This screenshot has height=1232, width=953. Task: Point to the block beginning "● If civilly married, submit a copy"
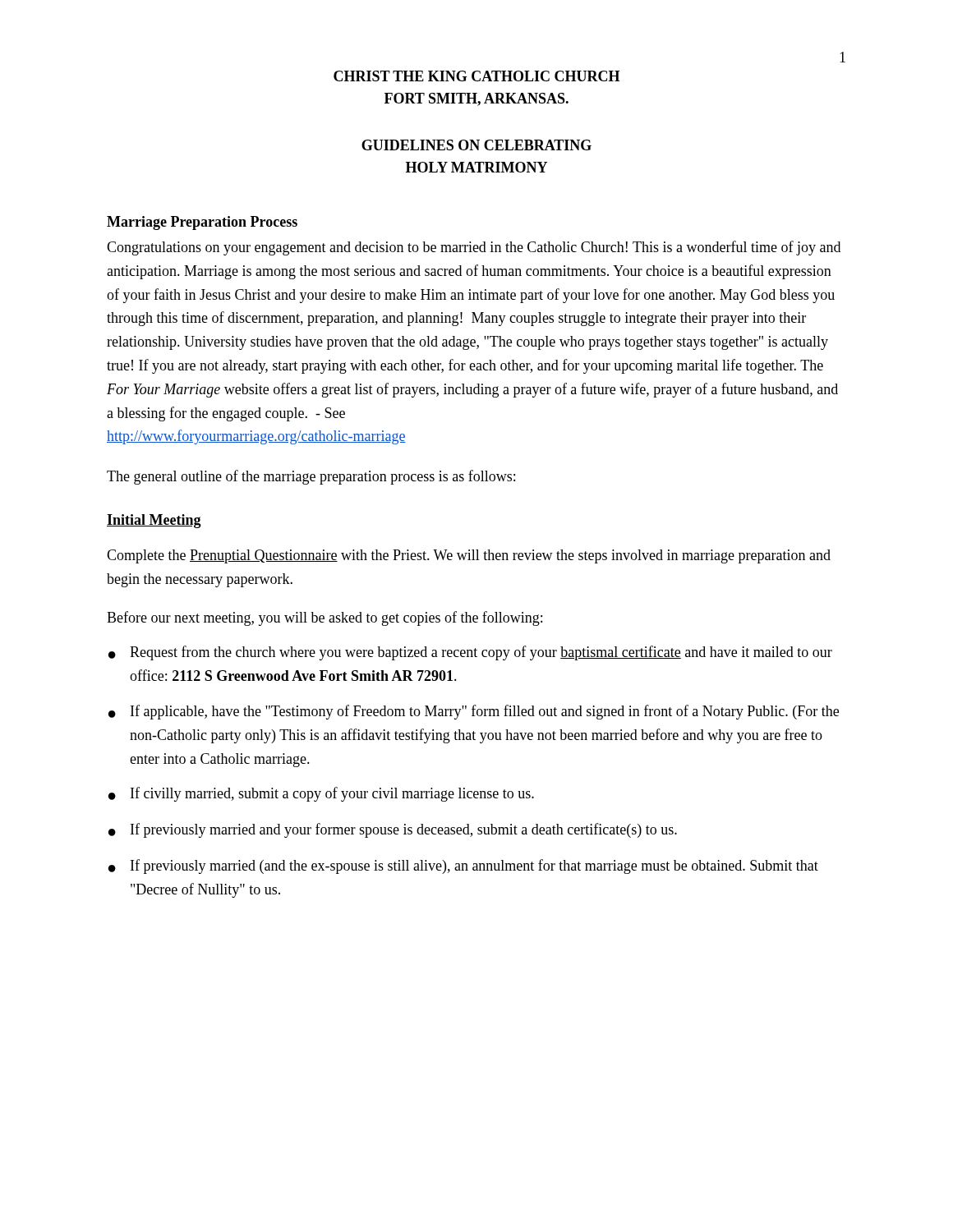pos(476,795)
